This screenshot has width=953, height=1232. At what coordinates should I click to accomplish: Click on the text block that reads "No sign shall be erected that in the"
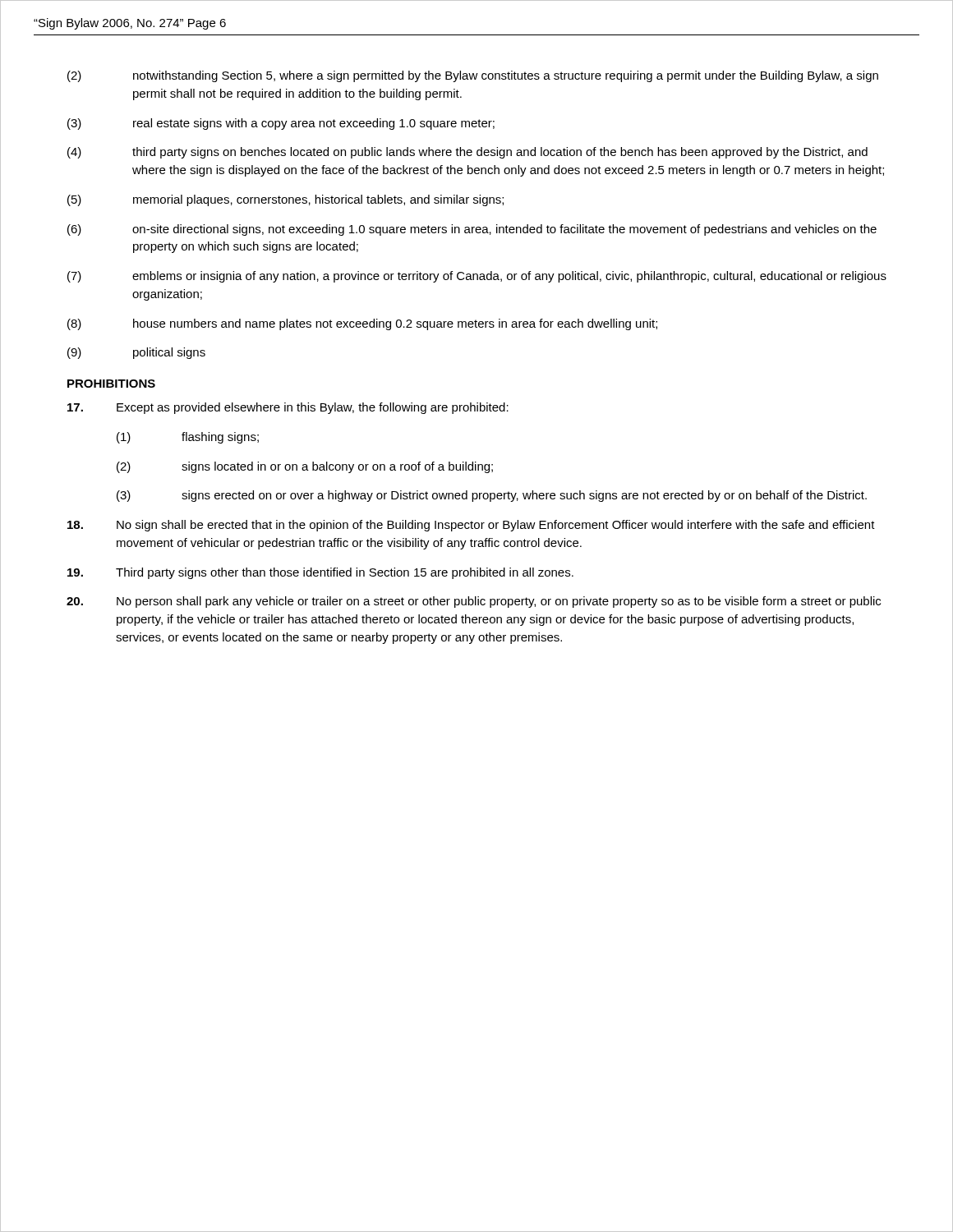coord(476,534)
